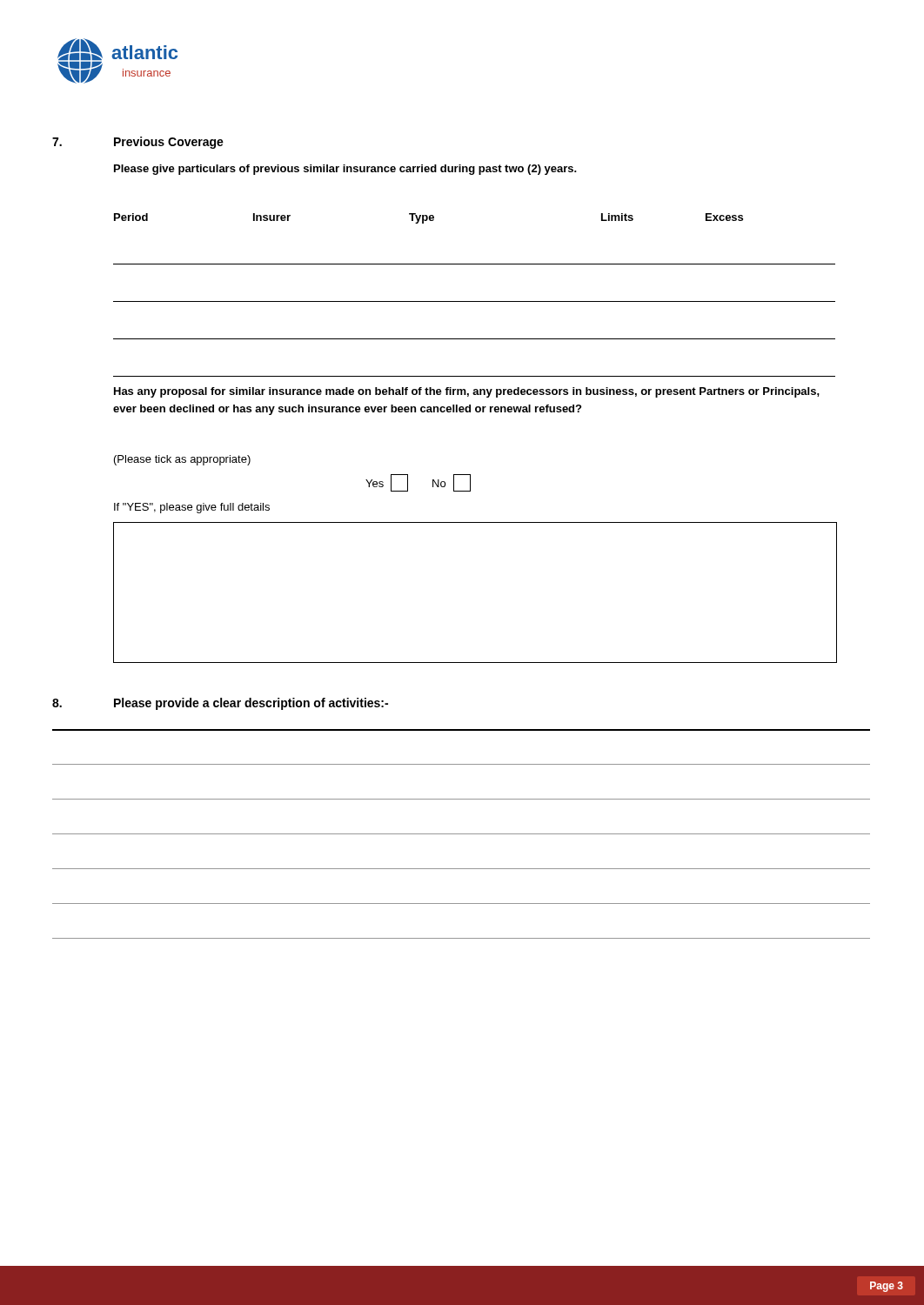Find the text block with the text "(Please tick as"
This screenshot has width=924, height=1305.
coord(182,459)
